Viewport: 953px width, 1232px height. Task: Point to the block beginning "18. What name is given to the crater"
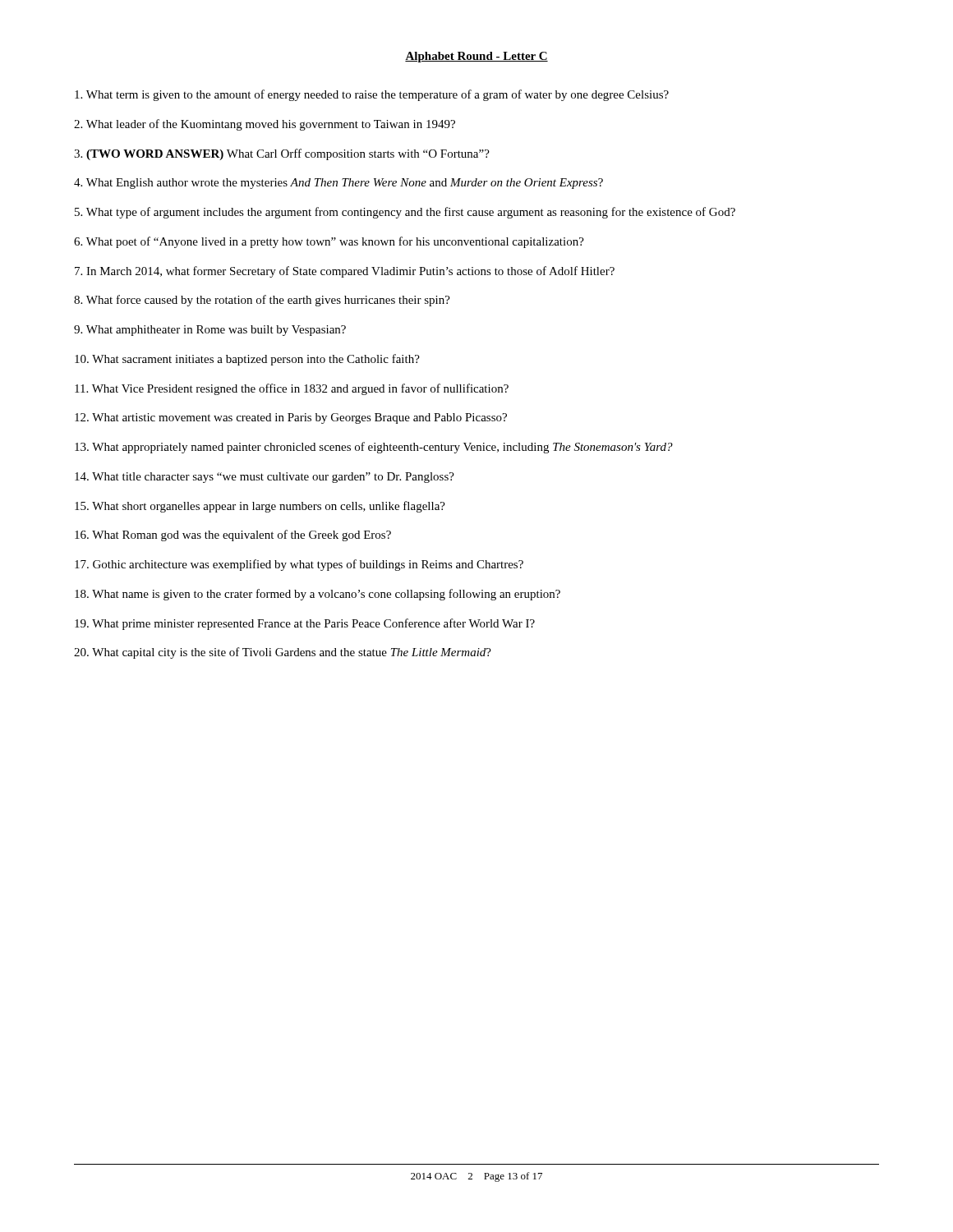[317, 594]
